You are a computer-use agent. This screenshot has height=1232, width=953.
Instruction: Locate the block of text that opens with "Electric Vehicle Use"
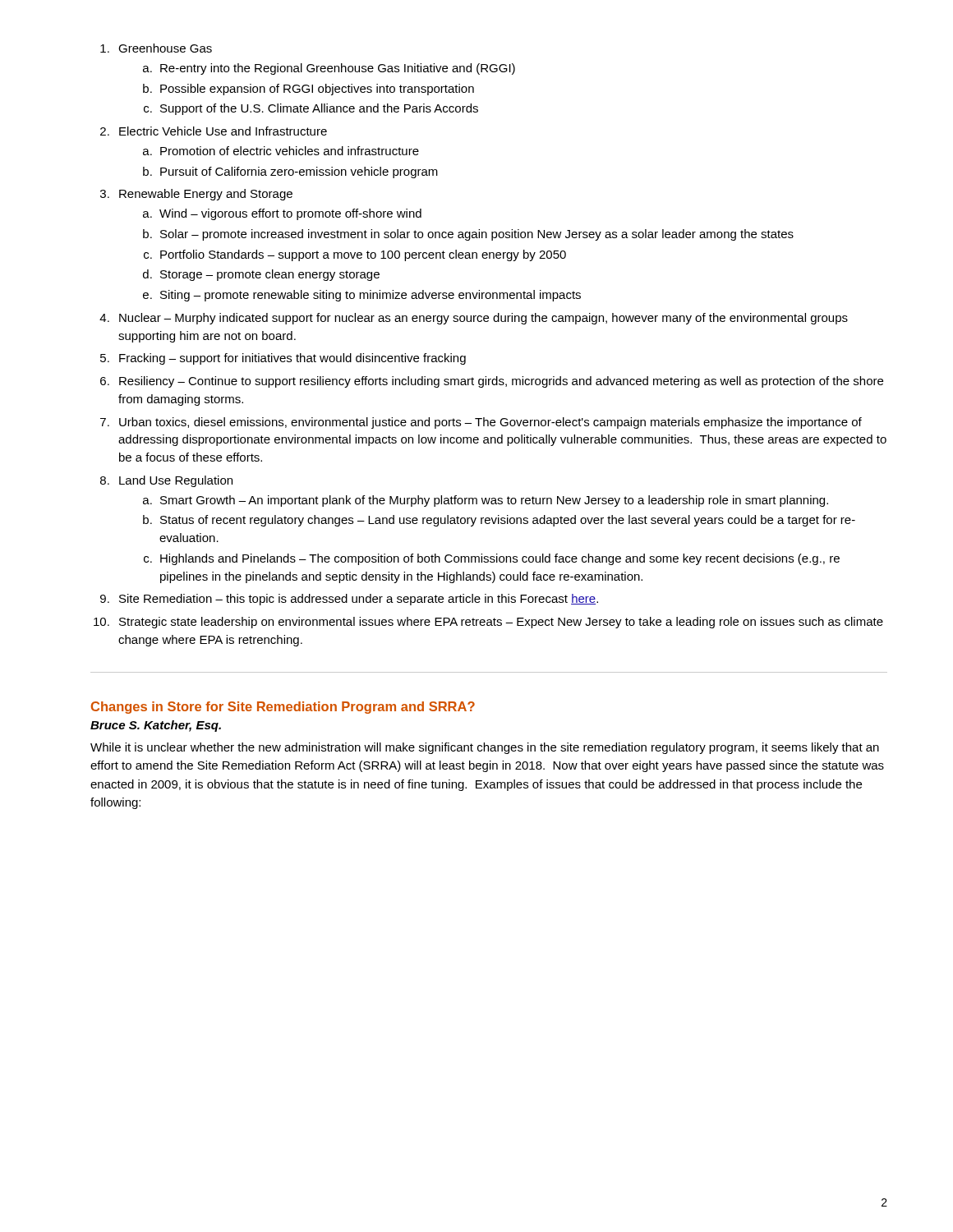214,131
